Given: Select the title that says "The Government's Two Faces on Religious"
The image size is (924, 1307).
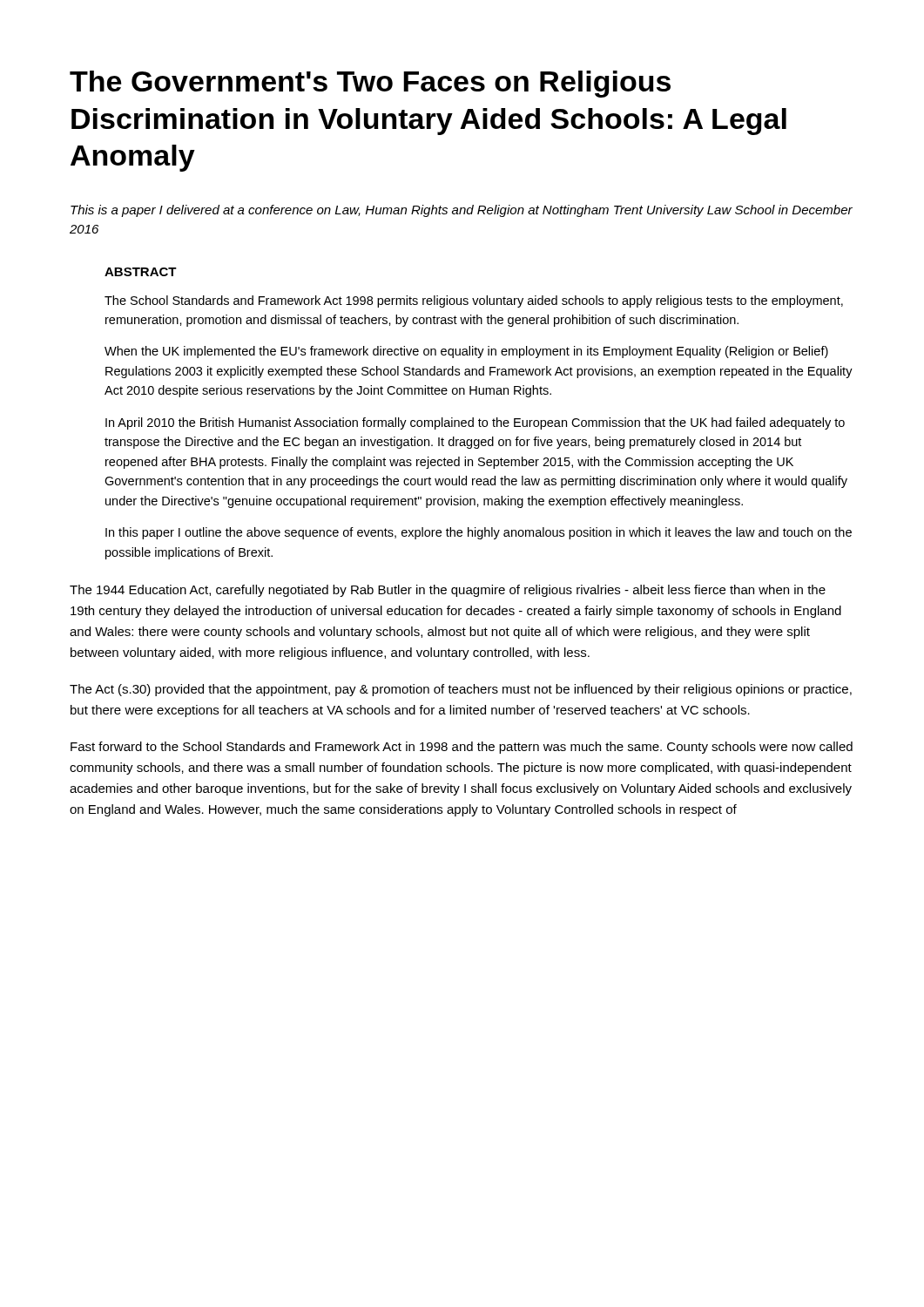Looking at the screenshot, I should 429,118.
